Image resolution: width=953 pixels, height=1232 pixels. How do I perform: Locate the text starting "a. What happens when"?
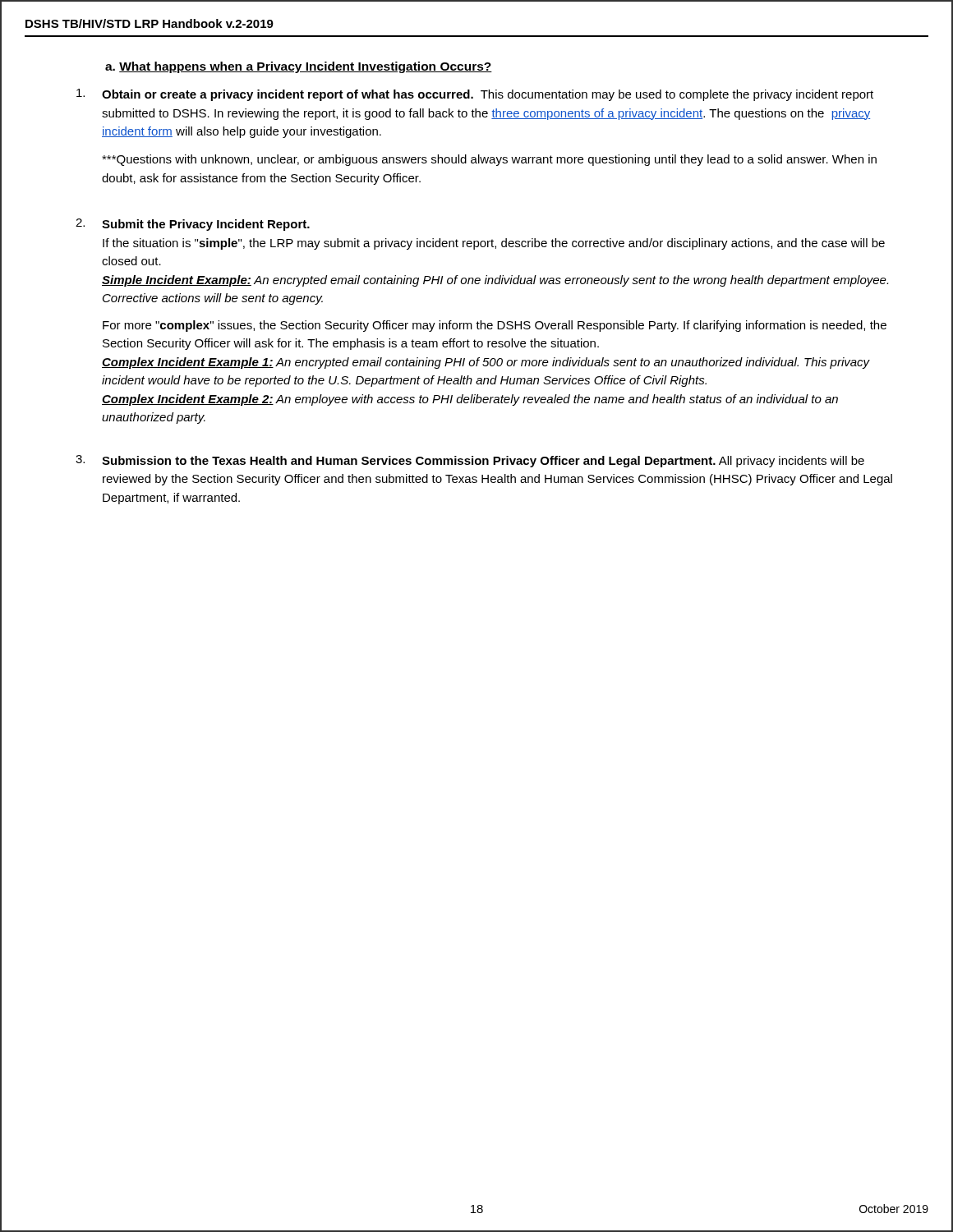[298, 66]
